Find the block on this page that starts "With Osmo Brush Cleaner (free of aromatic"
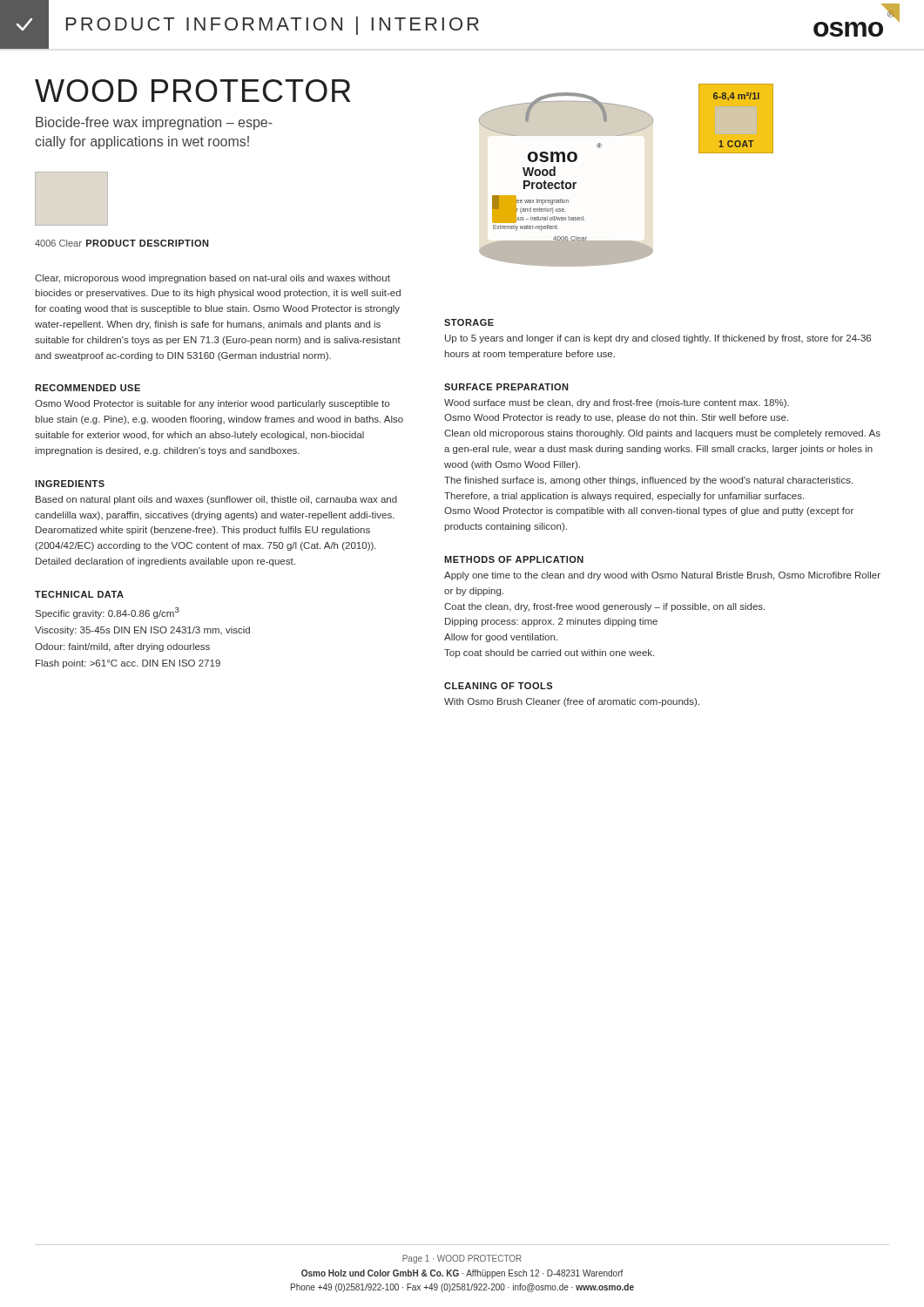 tap(572, 701)
